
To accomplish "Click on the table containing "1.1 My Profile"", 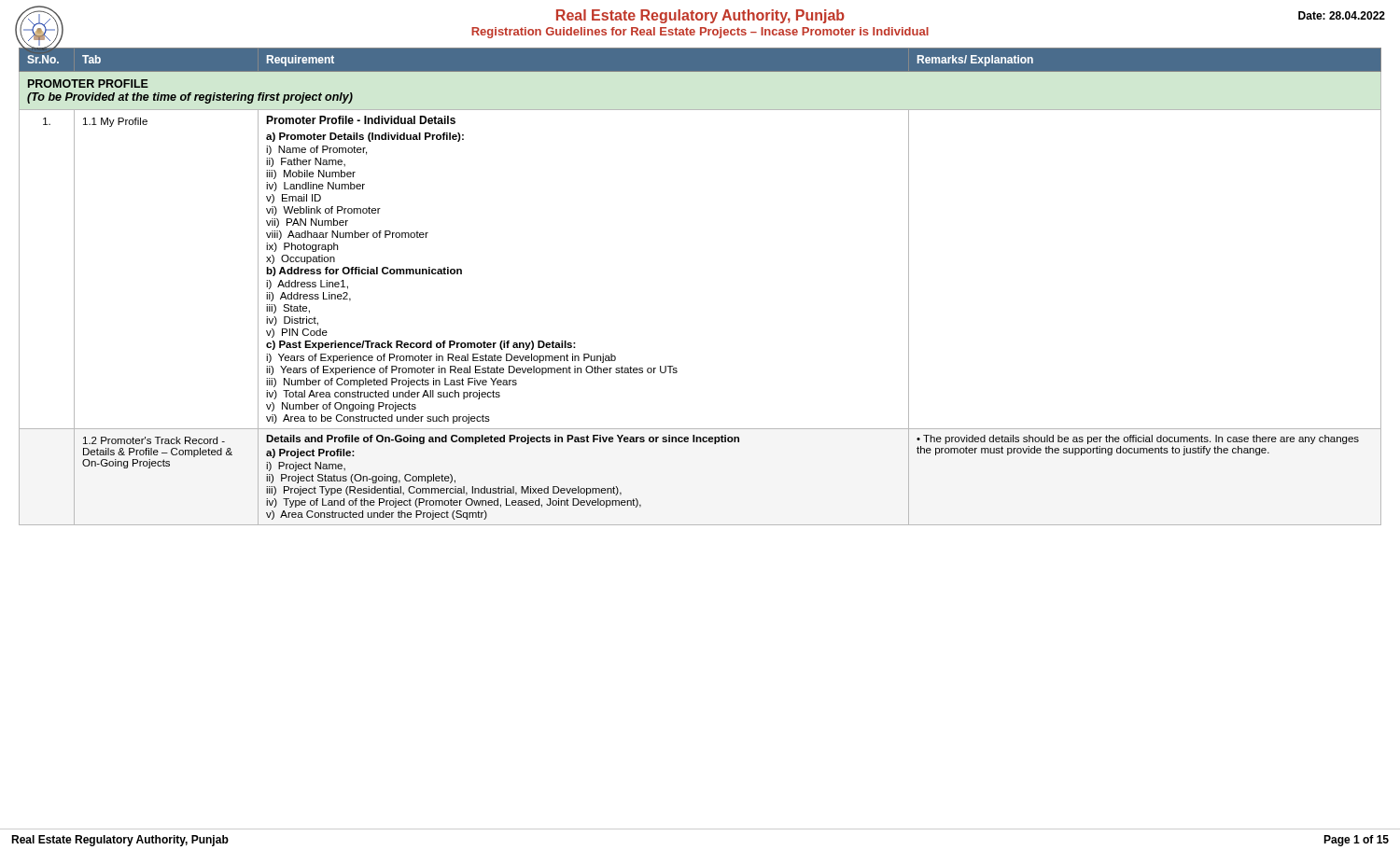I will click(x=700, y=286).
